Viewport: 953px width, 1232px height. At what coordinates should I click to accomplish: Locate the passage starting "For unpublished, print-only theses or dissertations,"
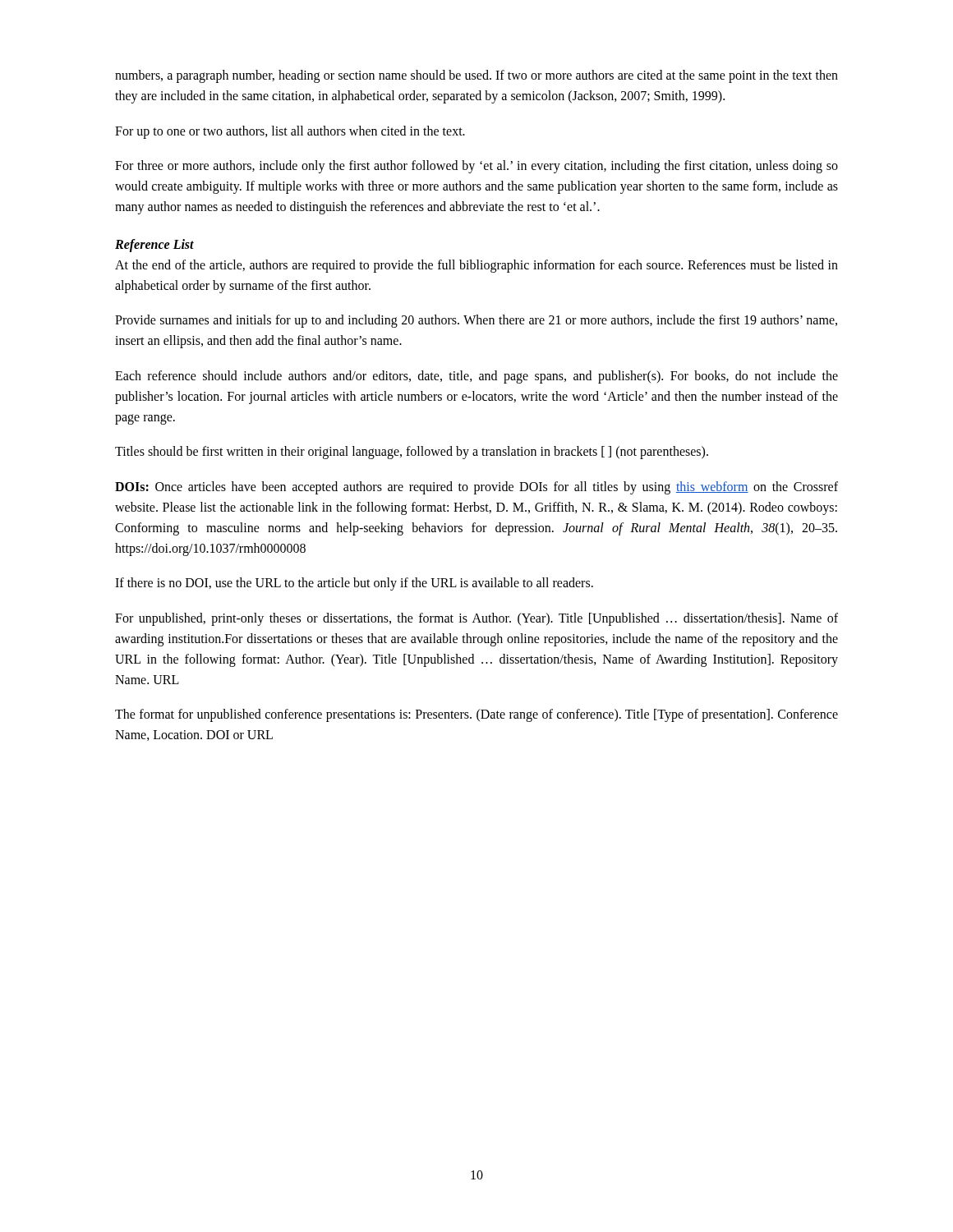tap(476, 649)
